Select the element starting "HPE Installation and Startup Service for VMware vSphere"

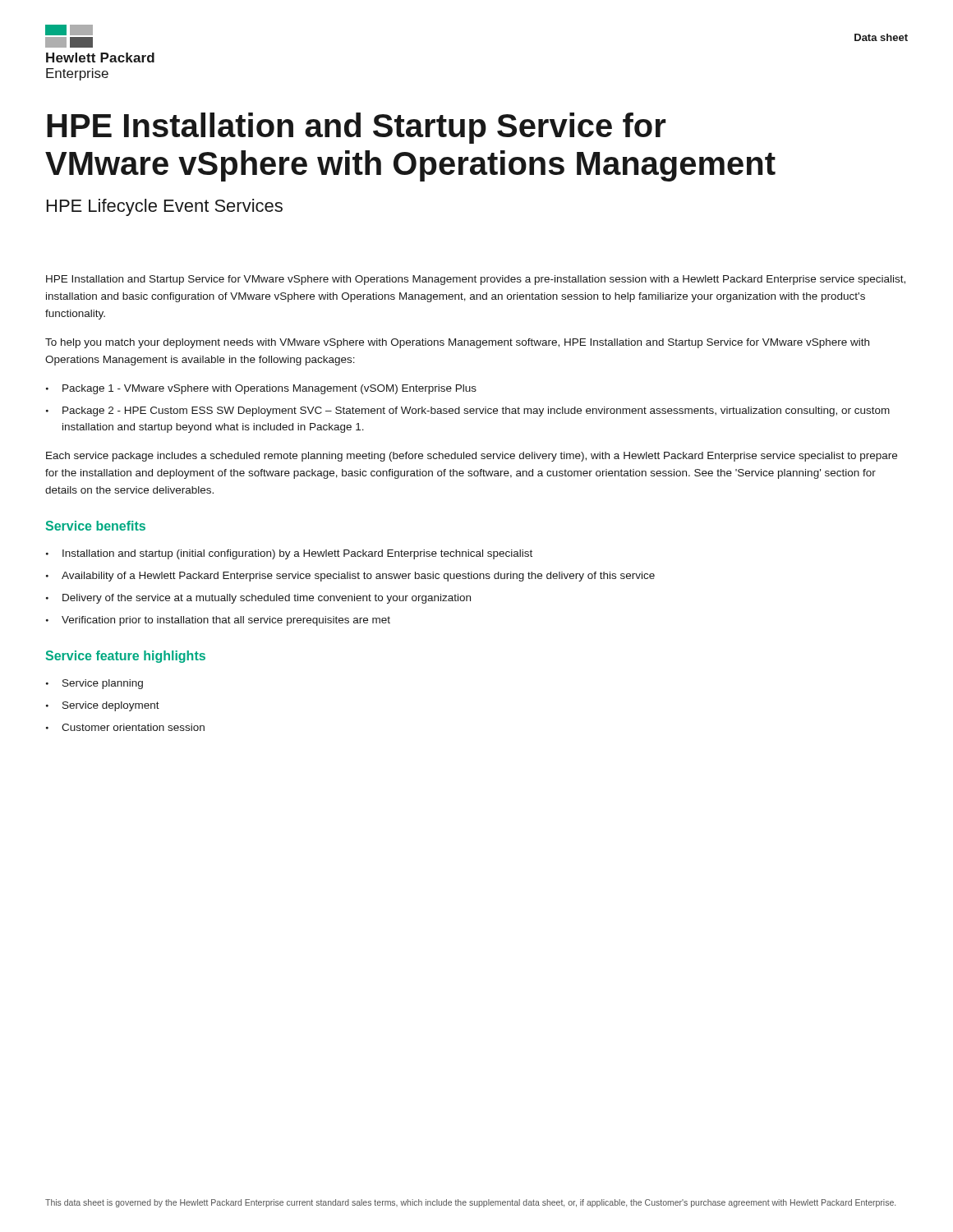click(476, 296)
